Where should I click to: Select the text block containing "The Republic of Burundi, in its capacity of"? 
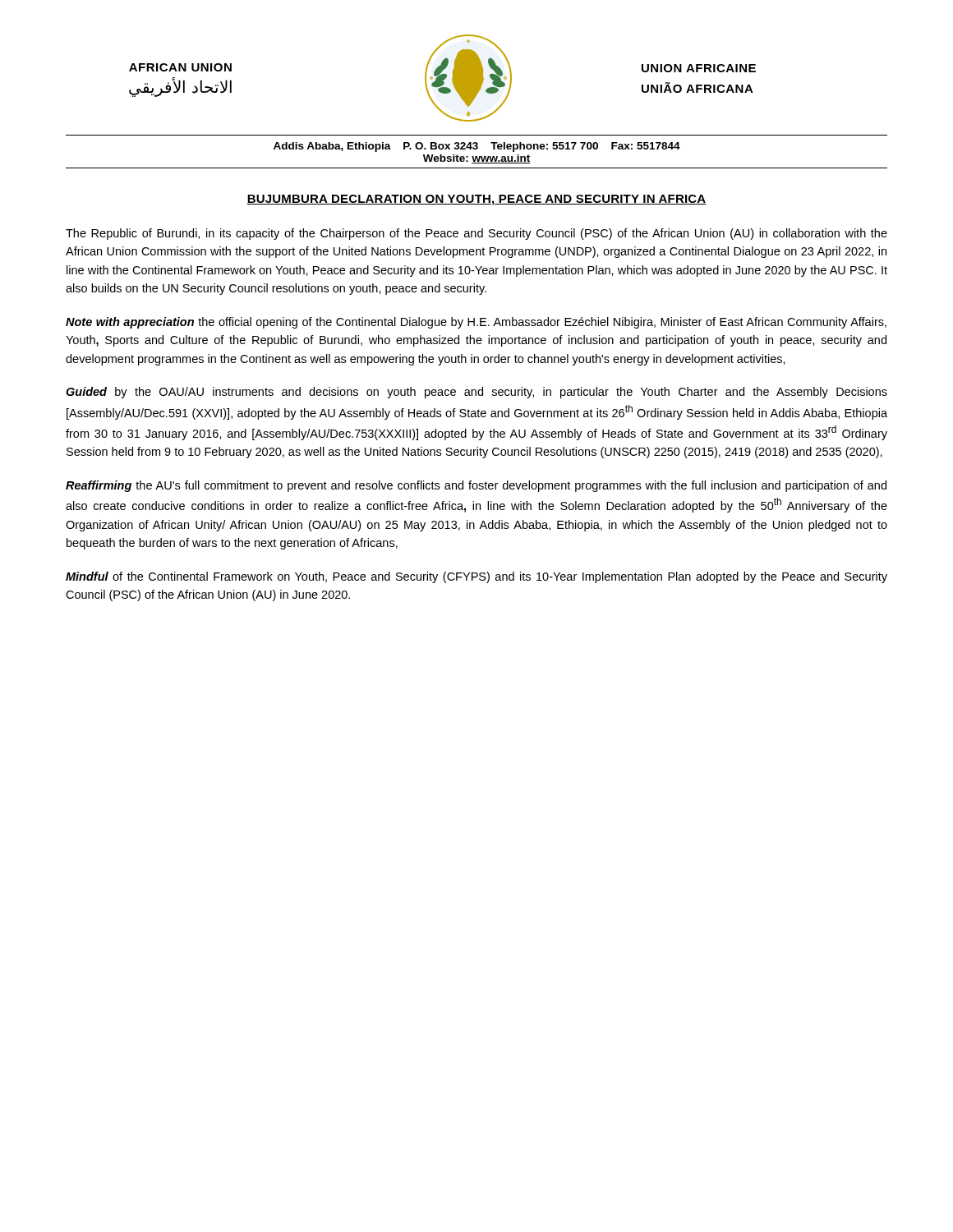click(476, 261)
